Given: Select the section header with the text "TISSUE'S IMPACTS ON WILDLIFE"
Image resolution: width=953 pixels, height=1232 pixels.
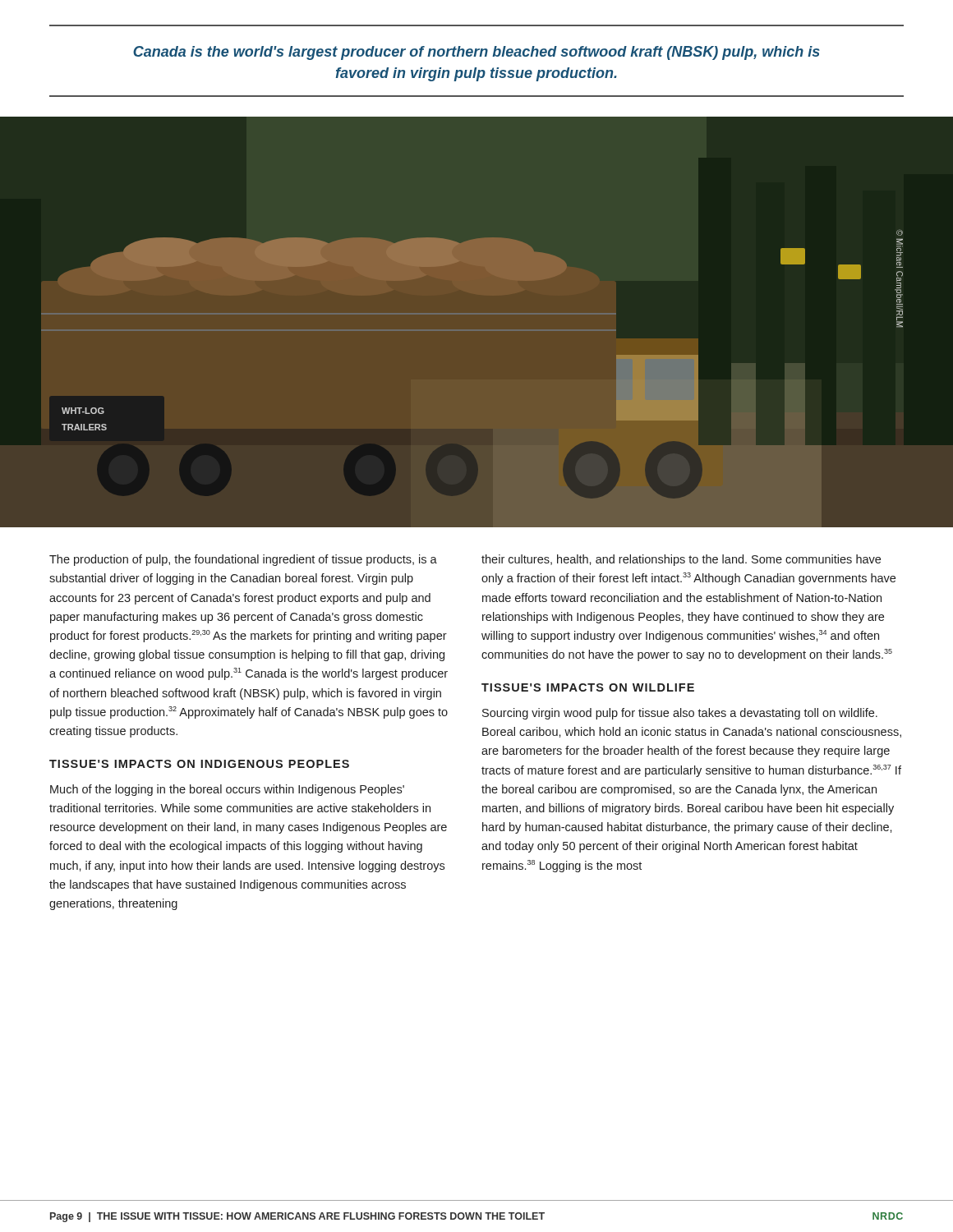Looking at the screenshot, I should coord(588,688).
